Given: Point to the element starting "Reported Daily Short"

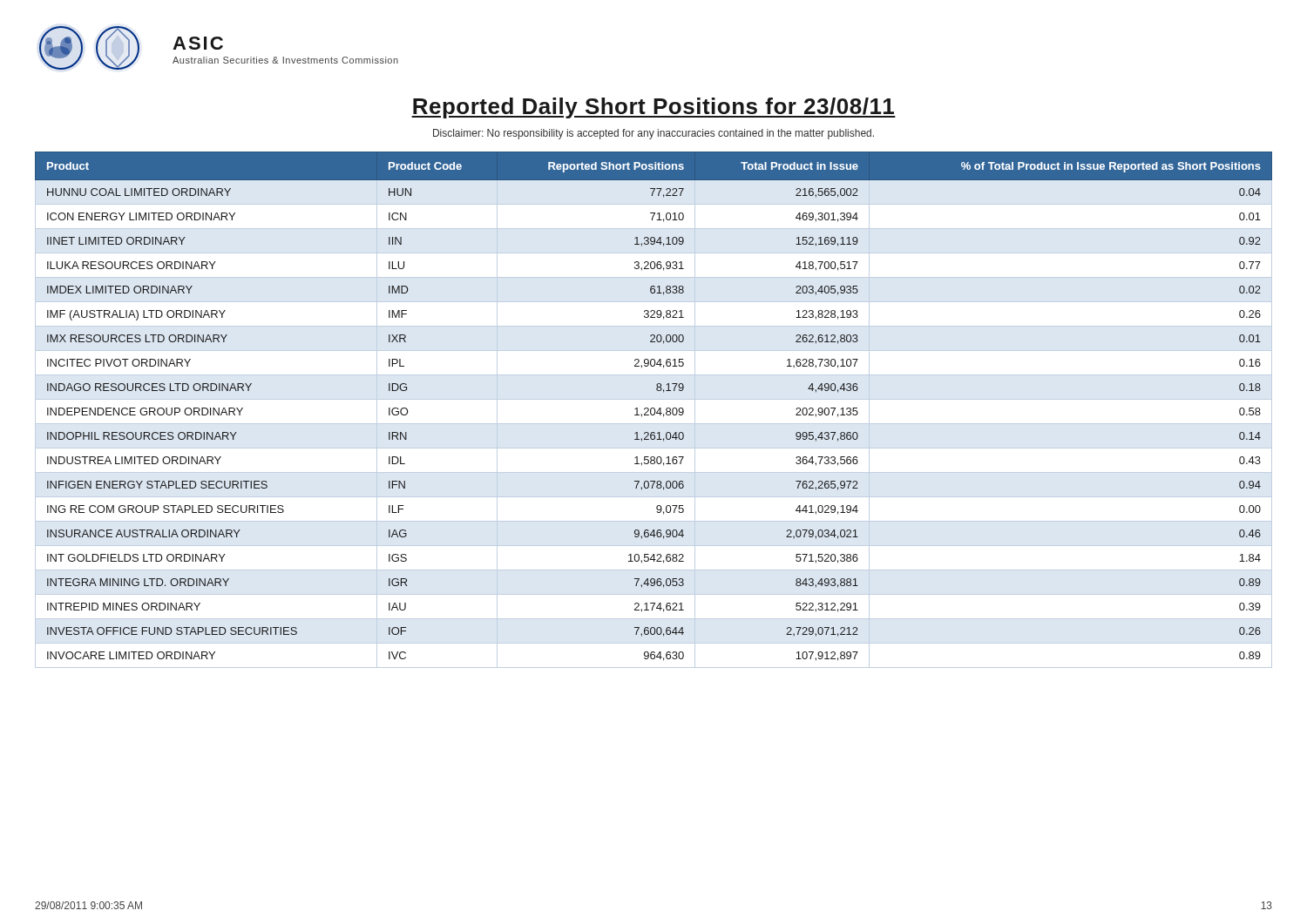Looking at the screenshot, I should pyautogui.click(x=654, y=106).
